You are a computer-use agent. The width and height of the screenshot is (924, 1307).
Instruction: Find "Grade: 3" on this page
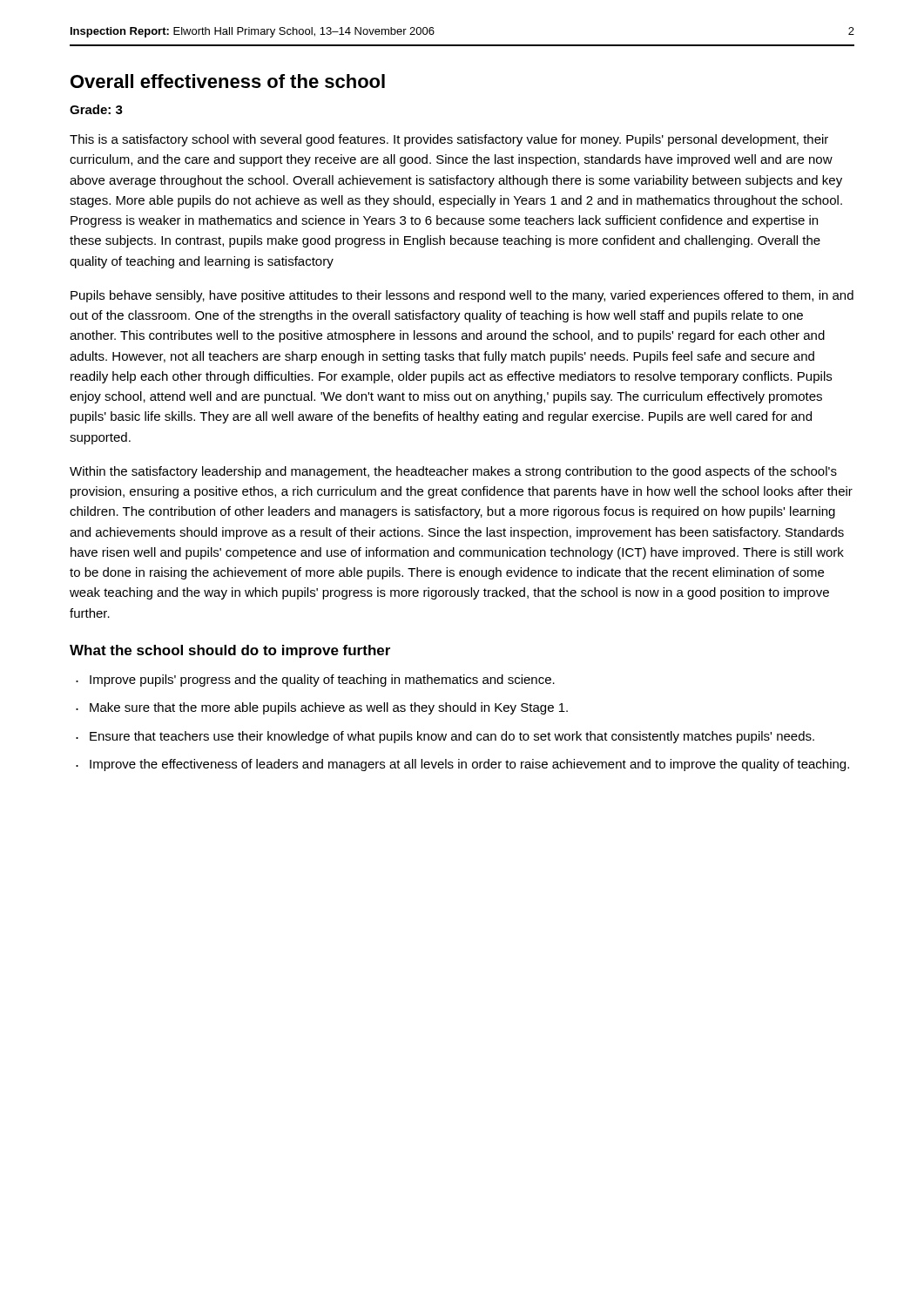pyautogui.click(x=96, y=109)
